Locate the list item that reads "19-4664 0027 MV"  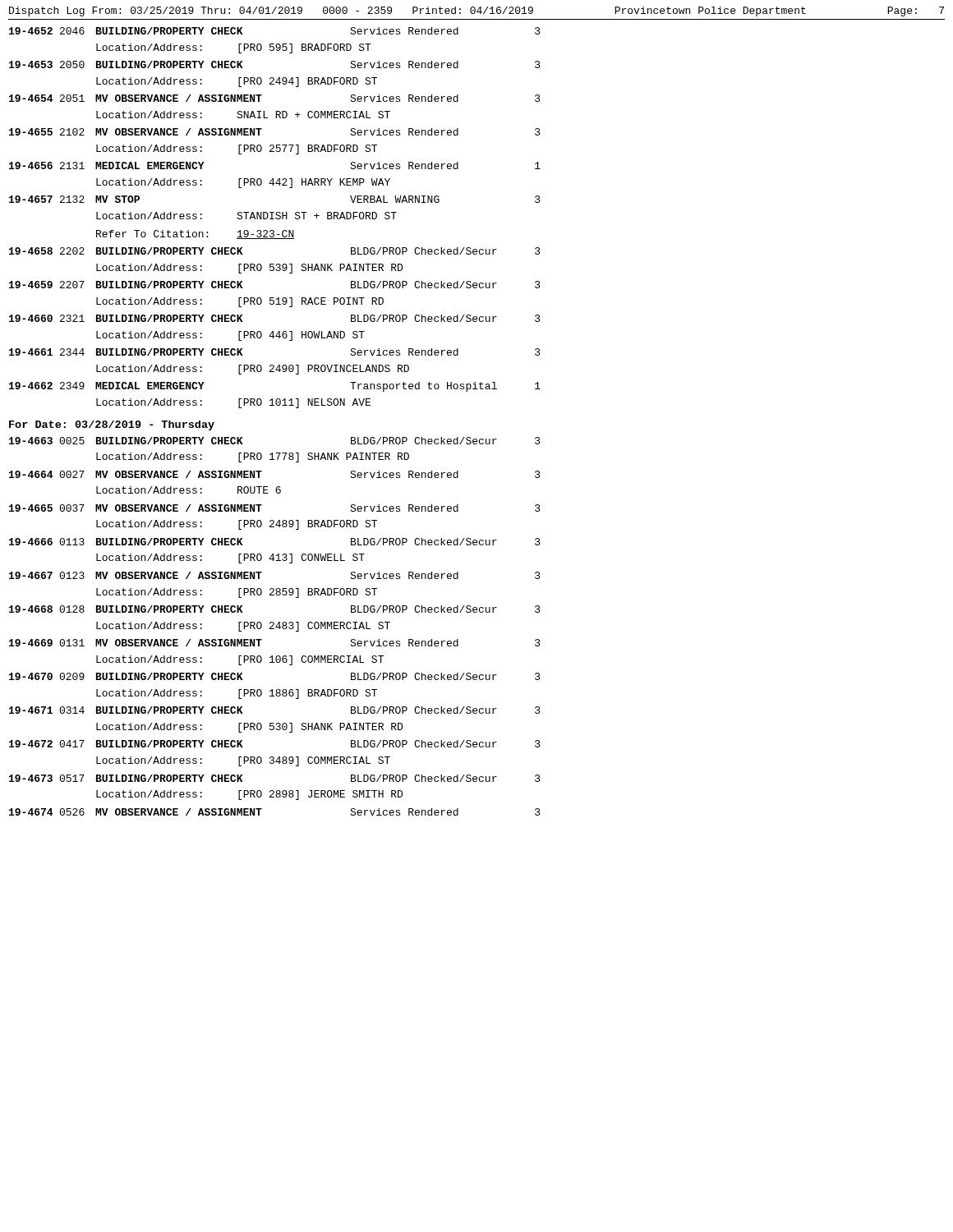50,473
